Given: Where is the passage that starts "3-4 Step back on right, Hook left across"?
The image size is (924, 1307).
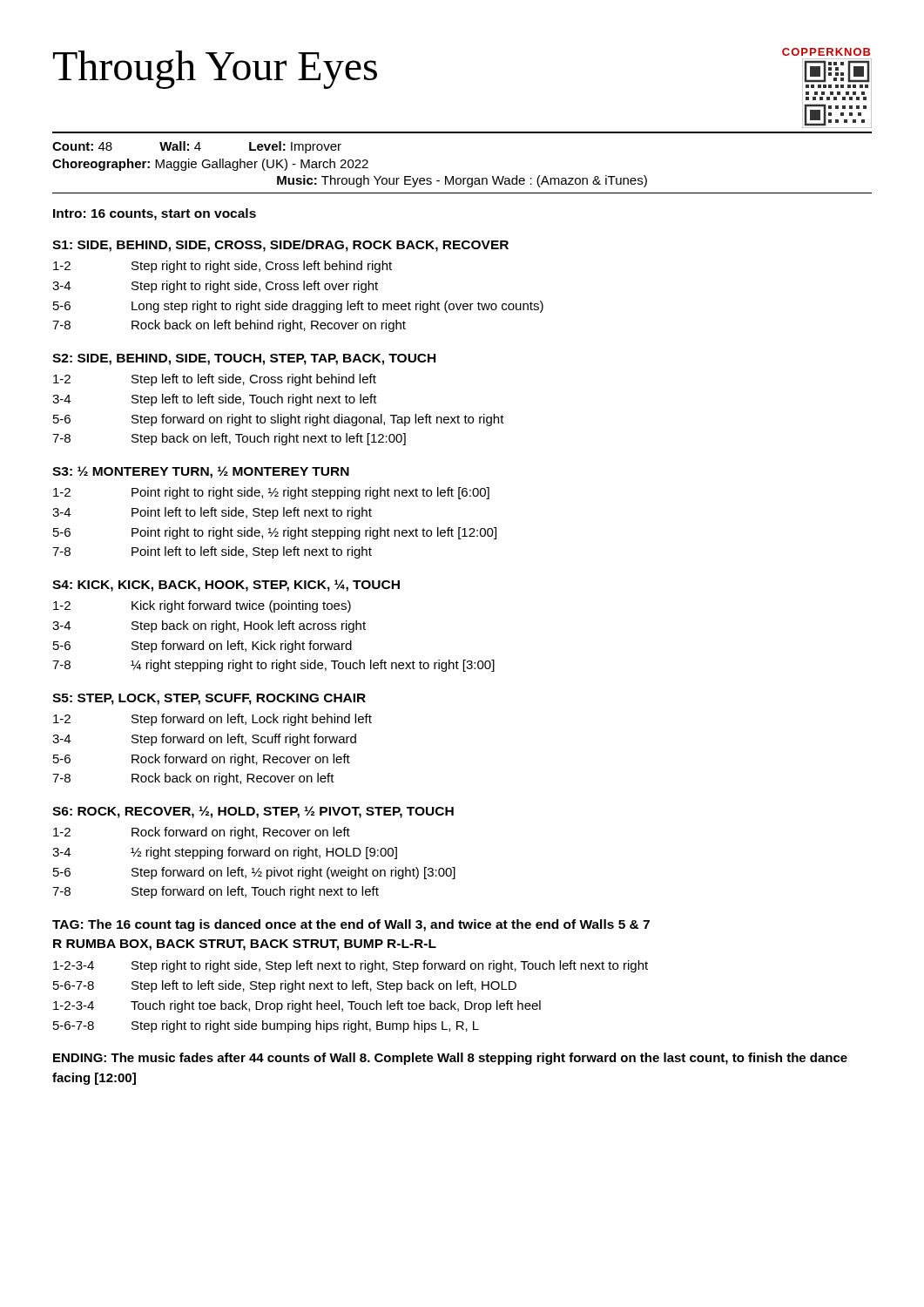Looking at the screenshot, I should [209, 626].
